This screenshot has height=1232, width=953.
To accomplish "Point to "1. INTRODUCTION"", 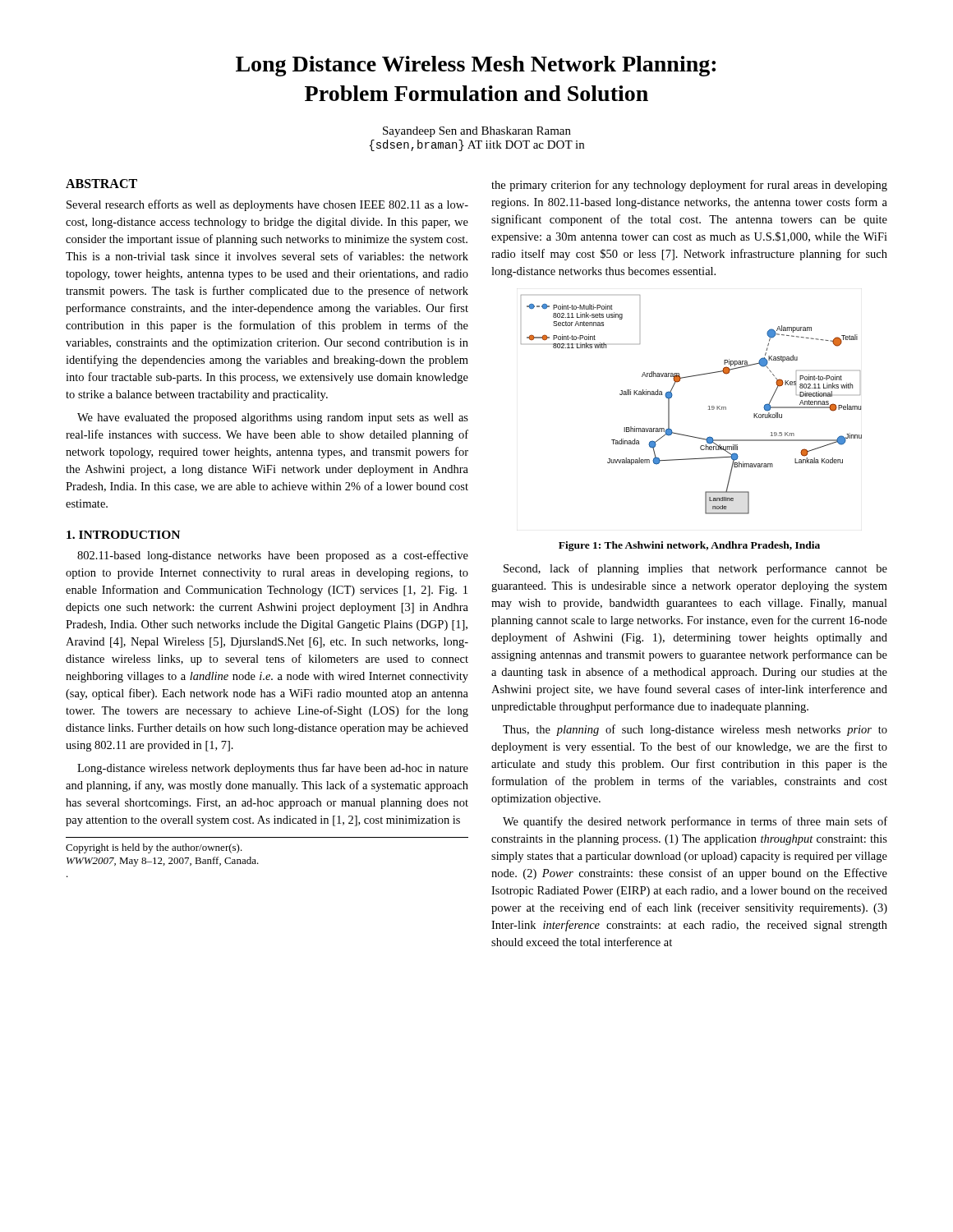I will (x=123, y=534).
